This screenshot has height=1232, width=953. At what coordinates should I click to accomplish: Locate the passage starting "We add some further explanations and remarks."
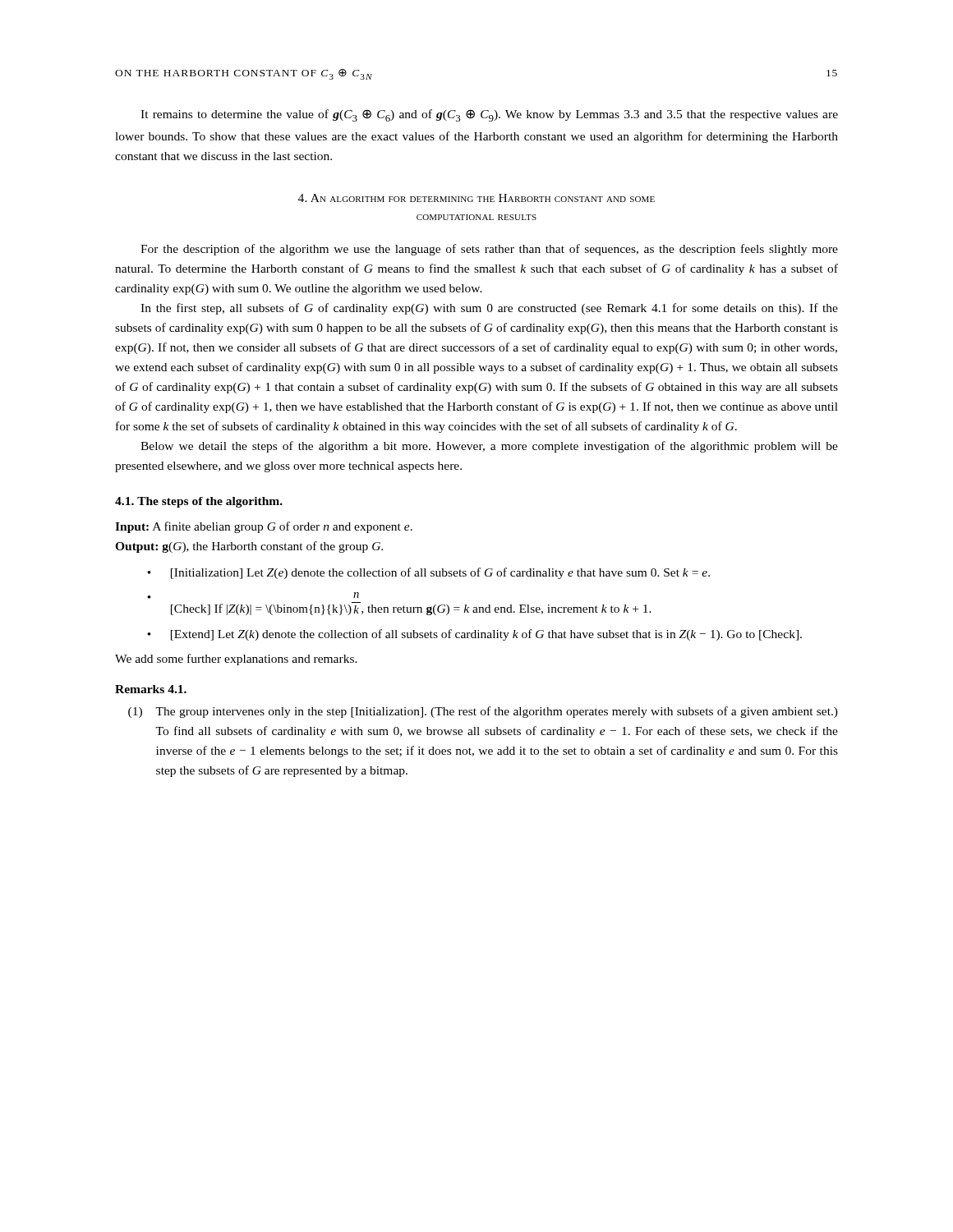(236, 660)
